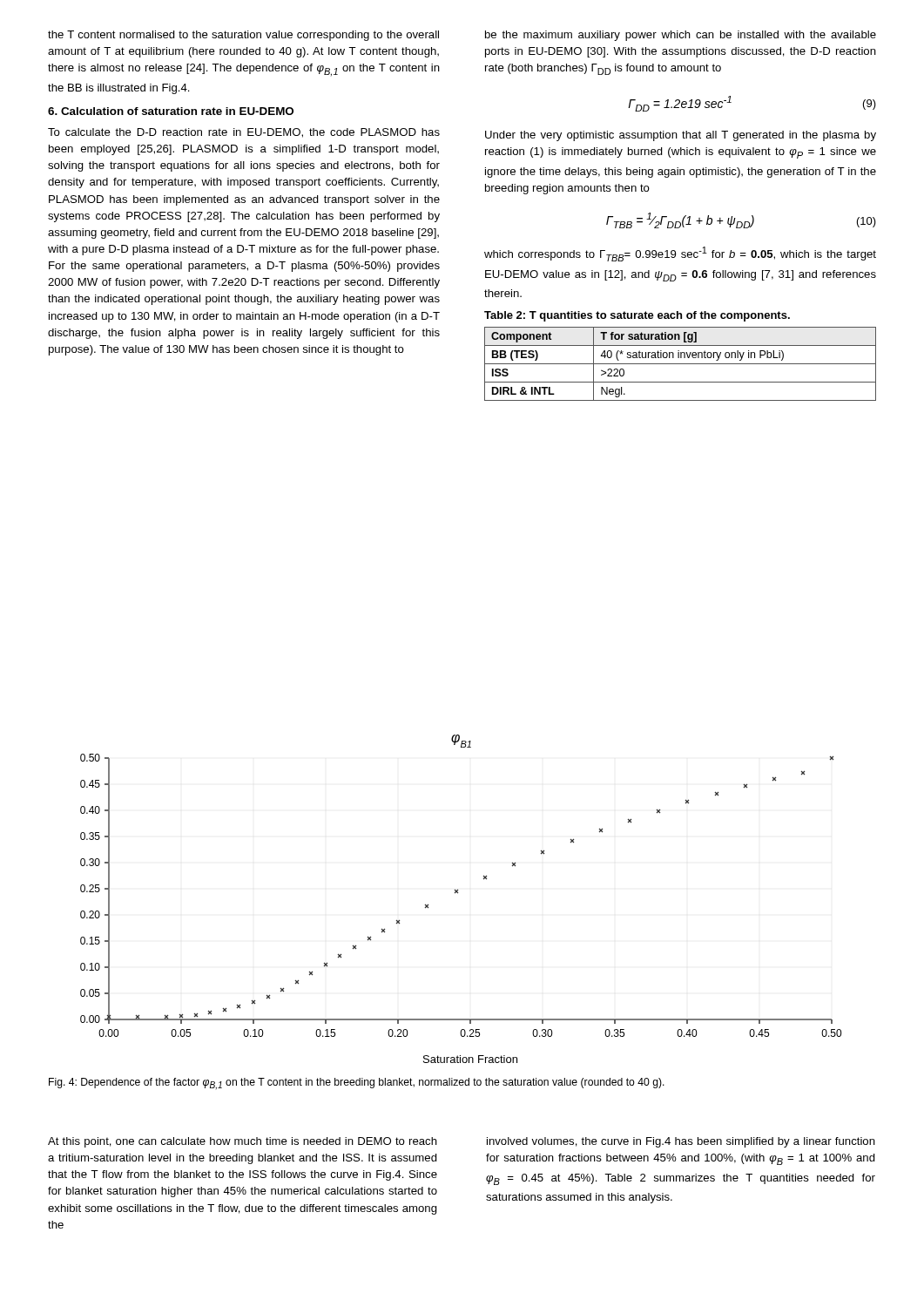Locate the section header
The height and width of the screenshot is (1307, 924).
pyautogui.click(x=171, y=111)
